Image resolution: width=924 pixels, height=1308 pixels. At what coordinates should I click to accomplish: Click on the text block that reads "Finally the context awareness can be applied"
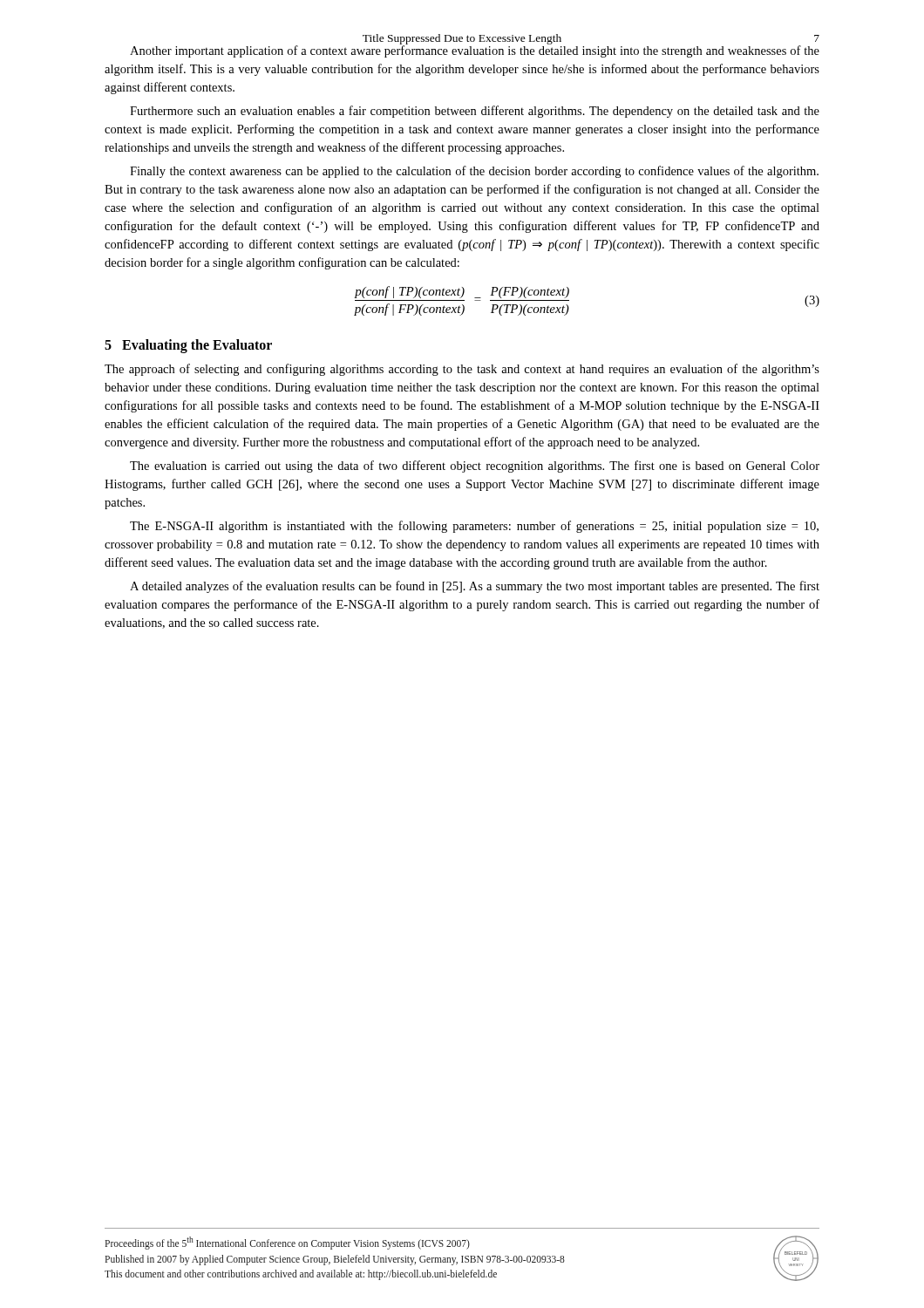click(462, 217)
